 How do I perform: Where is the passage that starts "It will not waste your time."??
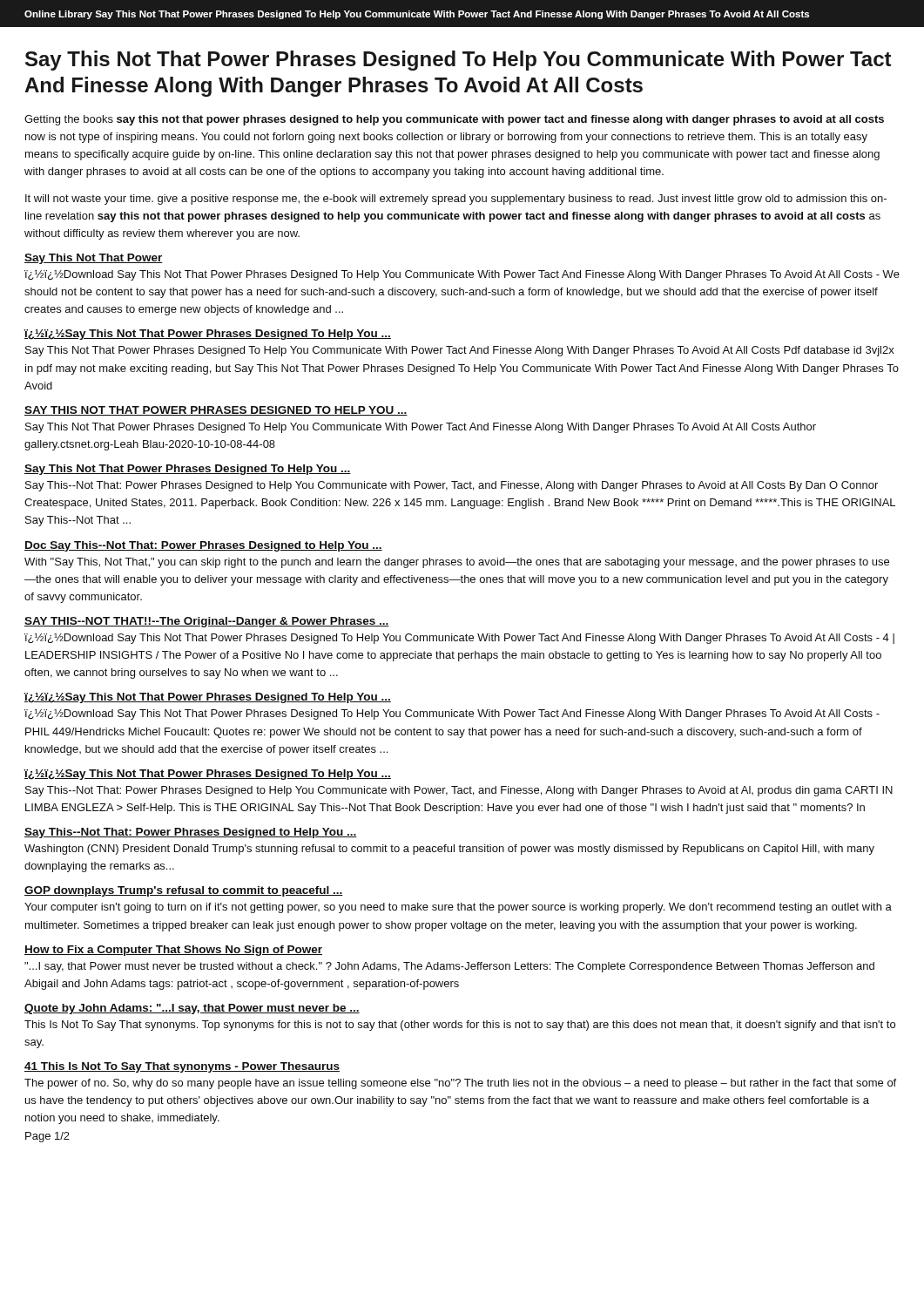tap(456, 215)
